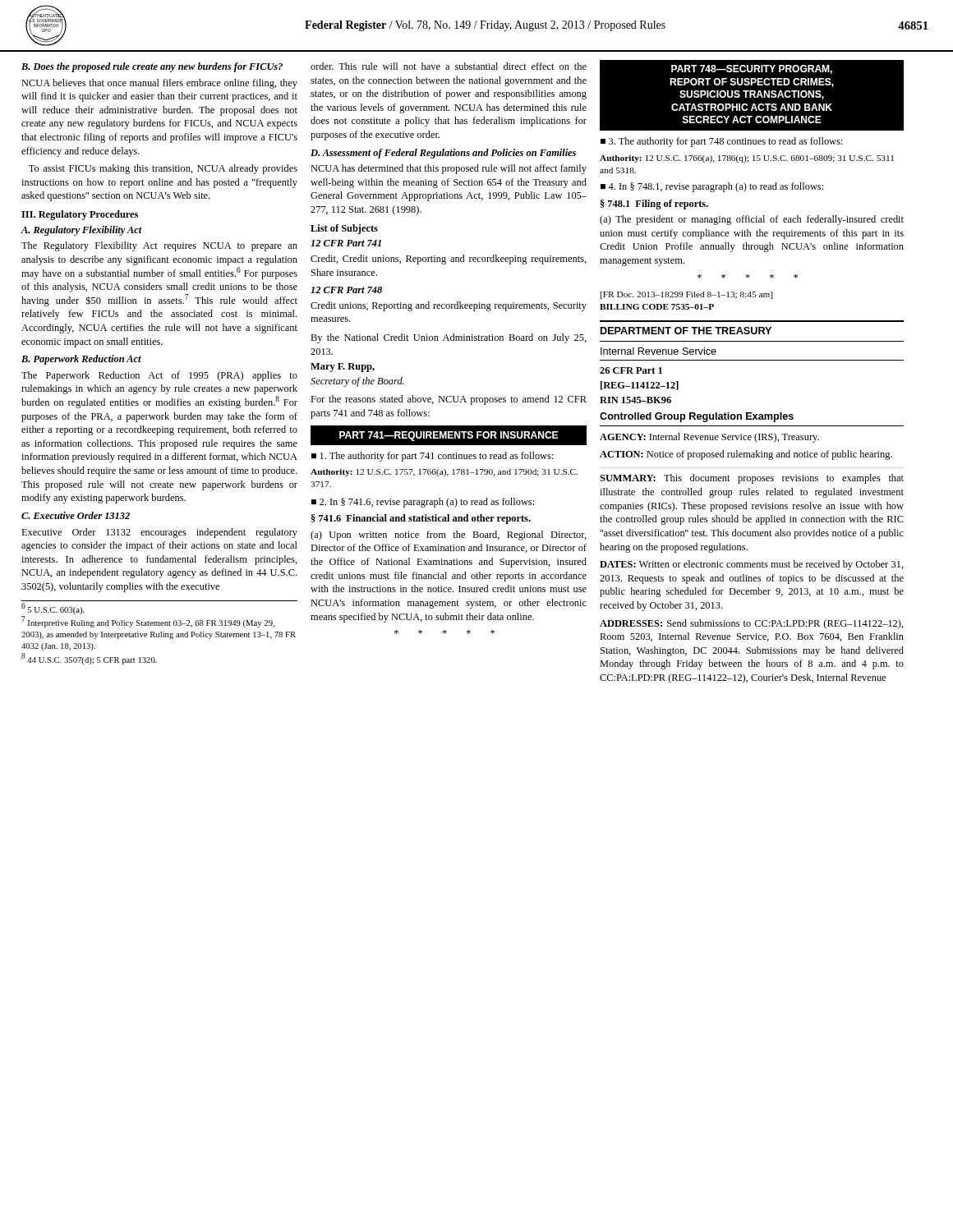
Task: Locate the text "8 44 U.S.C. 3507(d); 5 CFR part 1320."
Action: [89, 659]
